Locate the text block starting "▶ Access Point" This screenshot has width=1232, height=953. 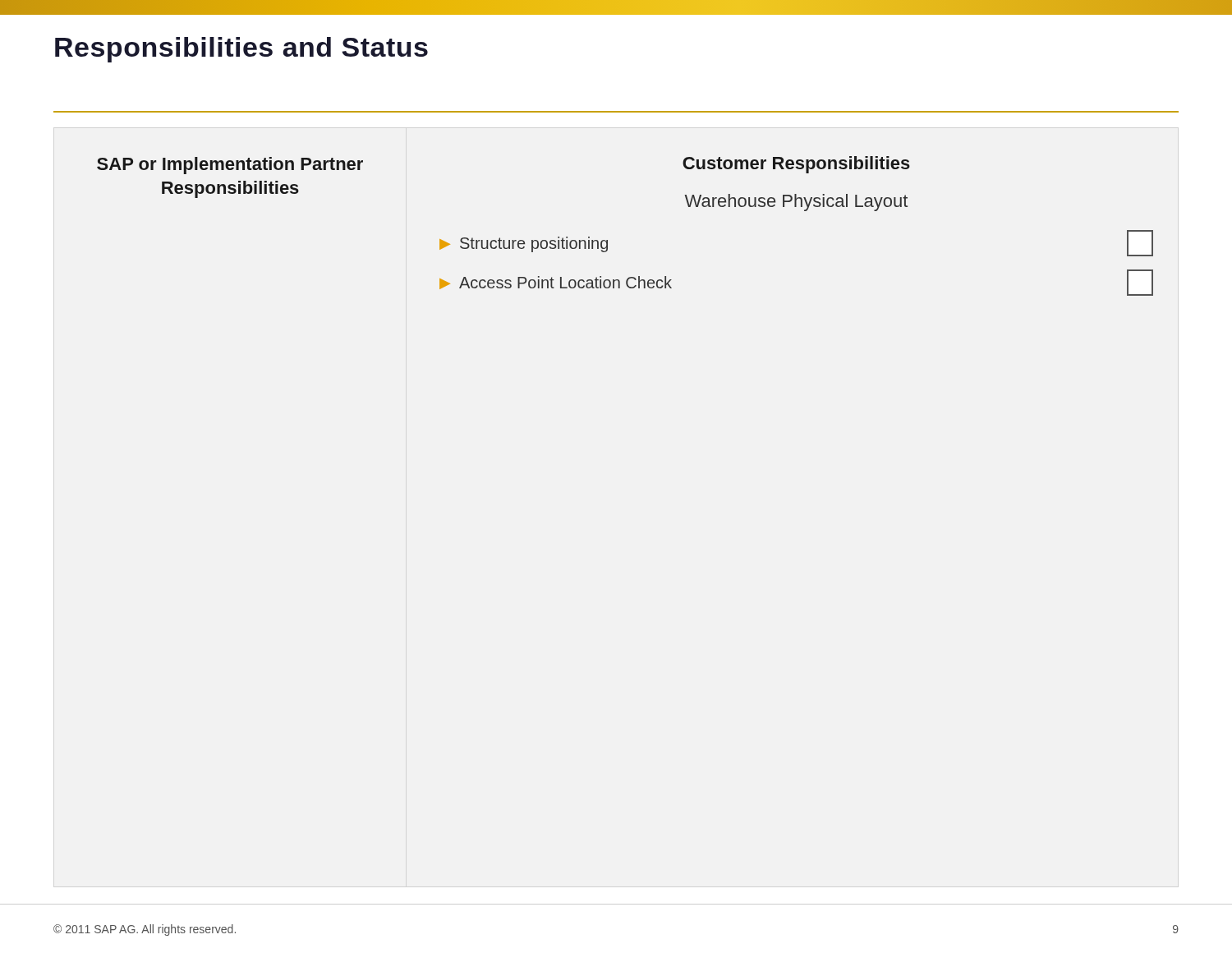552,282
